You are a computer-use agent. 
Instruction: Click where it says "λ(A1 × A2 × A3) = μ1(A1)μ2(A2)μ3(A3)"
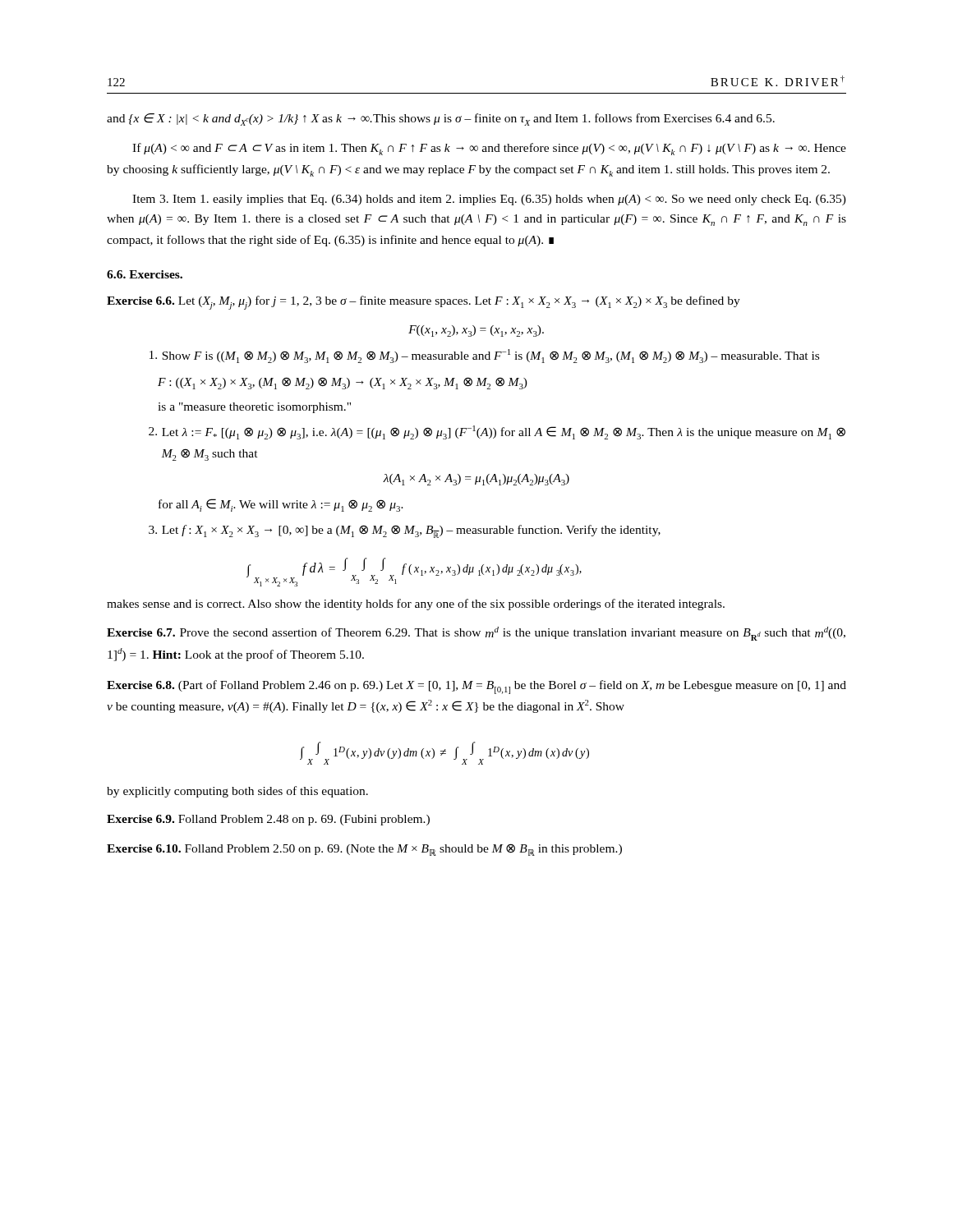coord(476,479)
